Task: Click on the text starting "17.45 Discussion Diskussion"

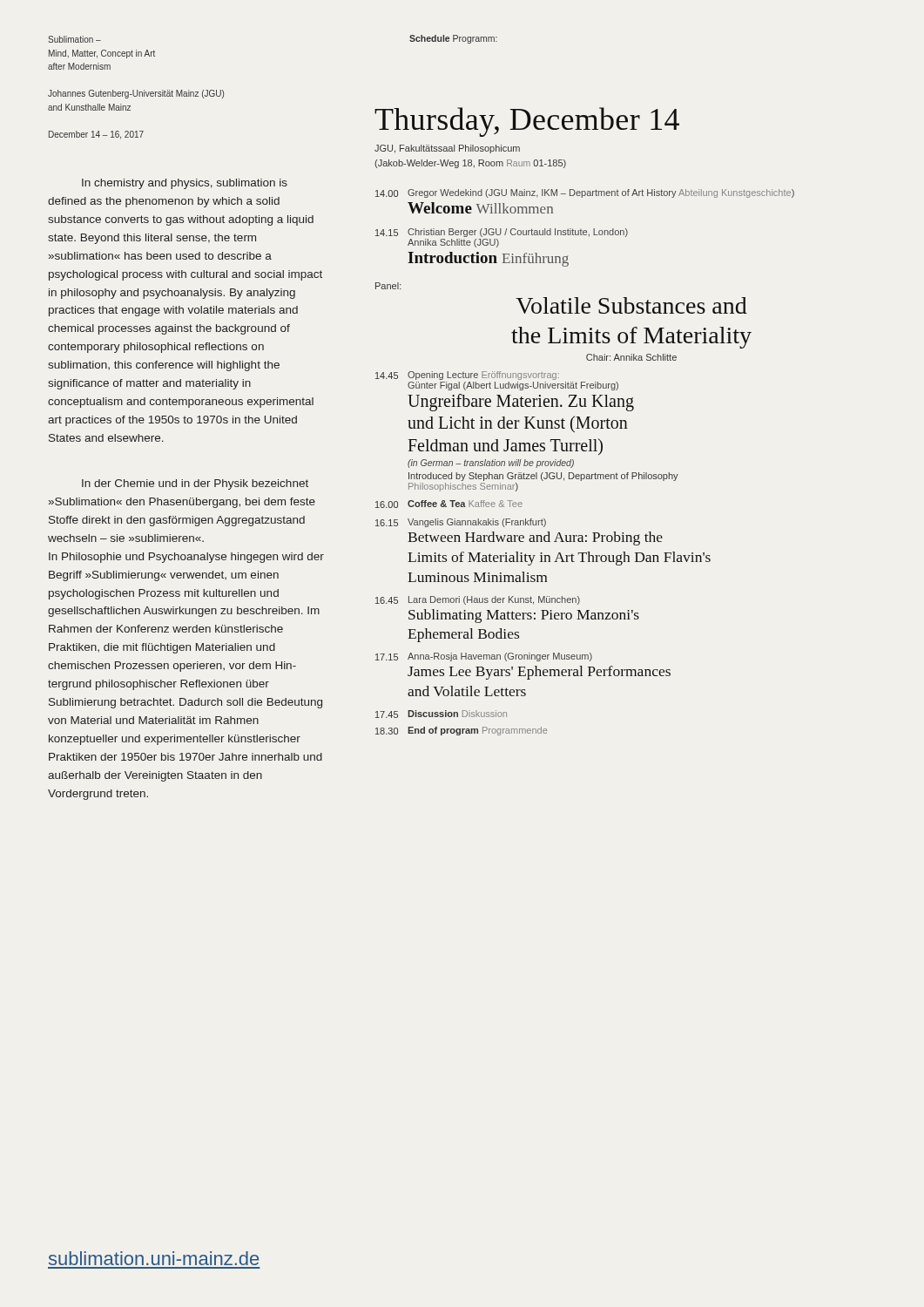Action: tap(441, 714)
